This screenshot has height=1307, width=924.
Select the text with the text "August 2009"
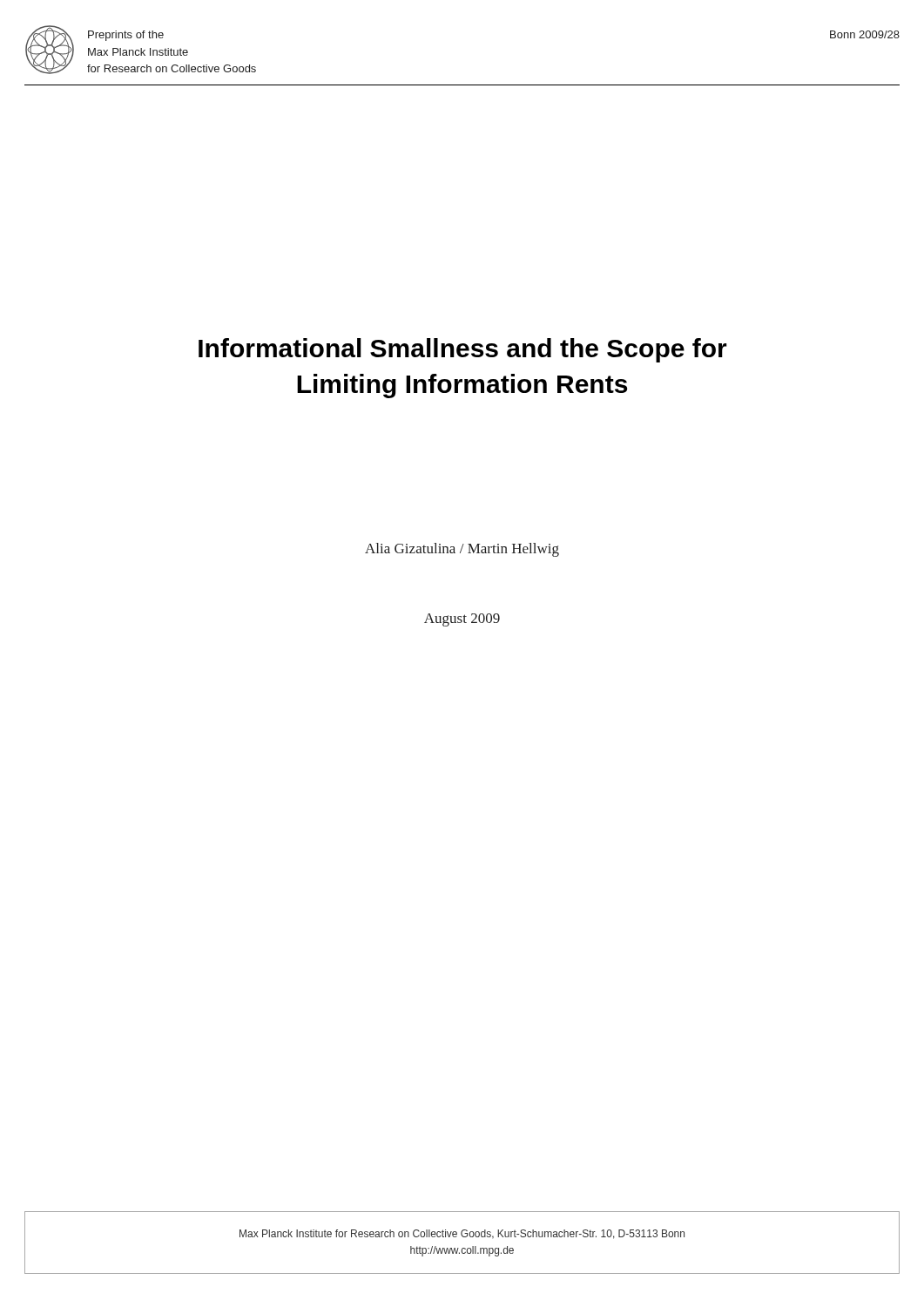462,618
